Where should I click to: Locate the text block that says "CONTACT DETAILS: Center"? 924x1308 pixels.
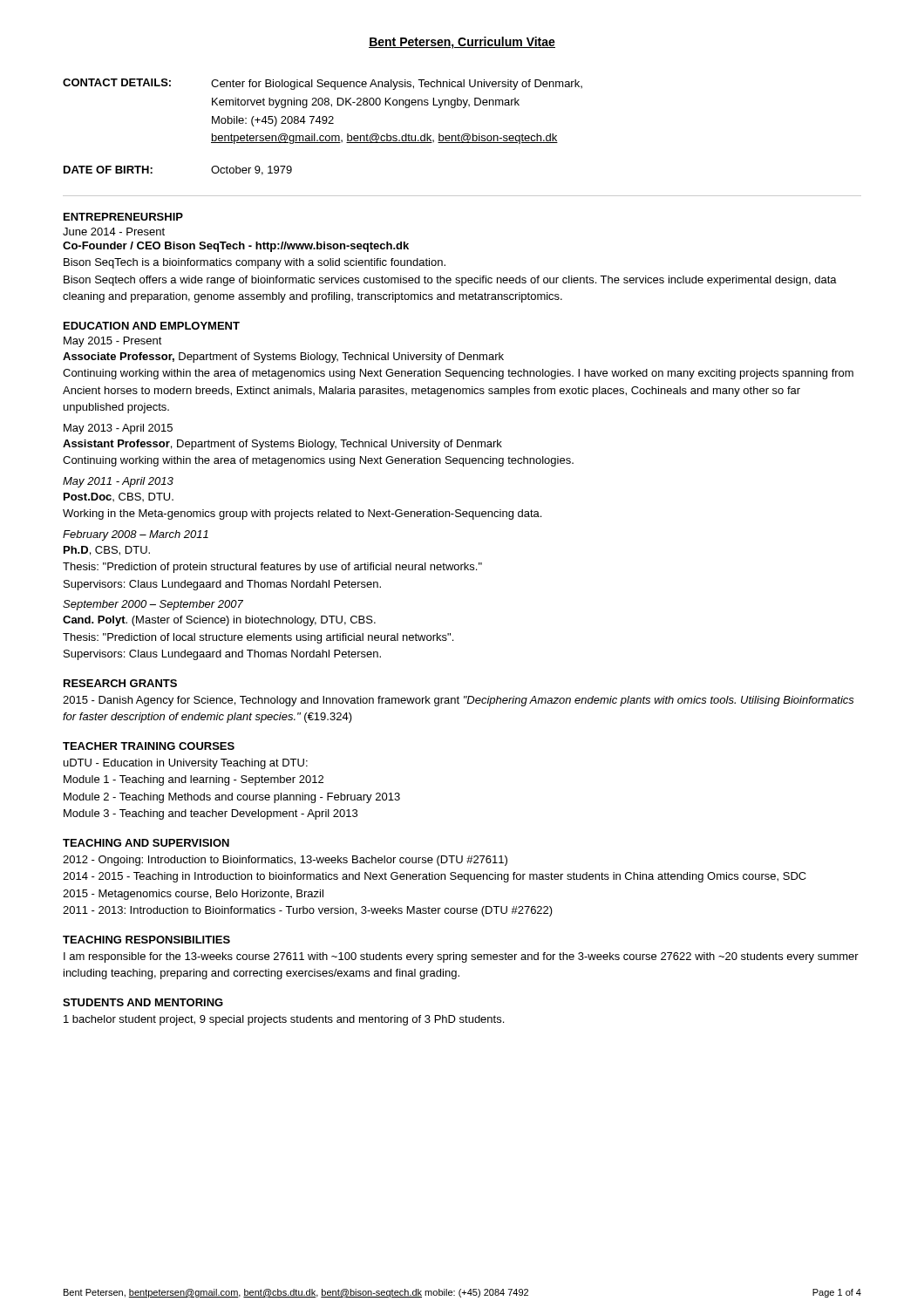click(x=323, y=111)
